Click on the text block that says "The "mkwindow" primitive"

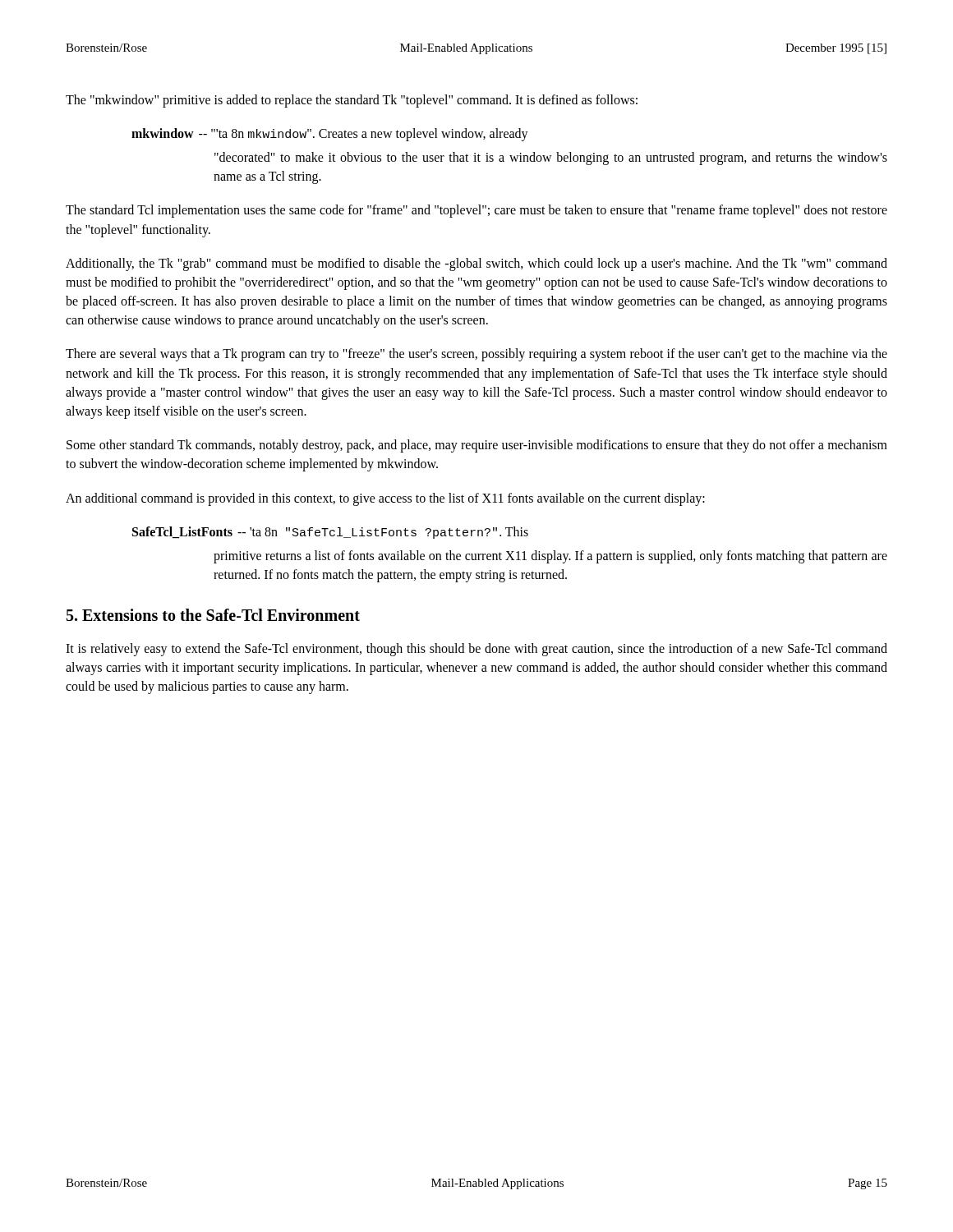pyautogui.click(x=476, y=100)
